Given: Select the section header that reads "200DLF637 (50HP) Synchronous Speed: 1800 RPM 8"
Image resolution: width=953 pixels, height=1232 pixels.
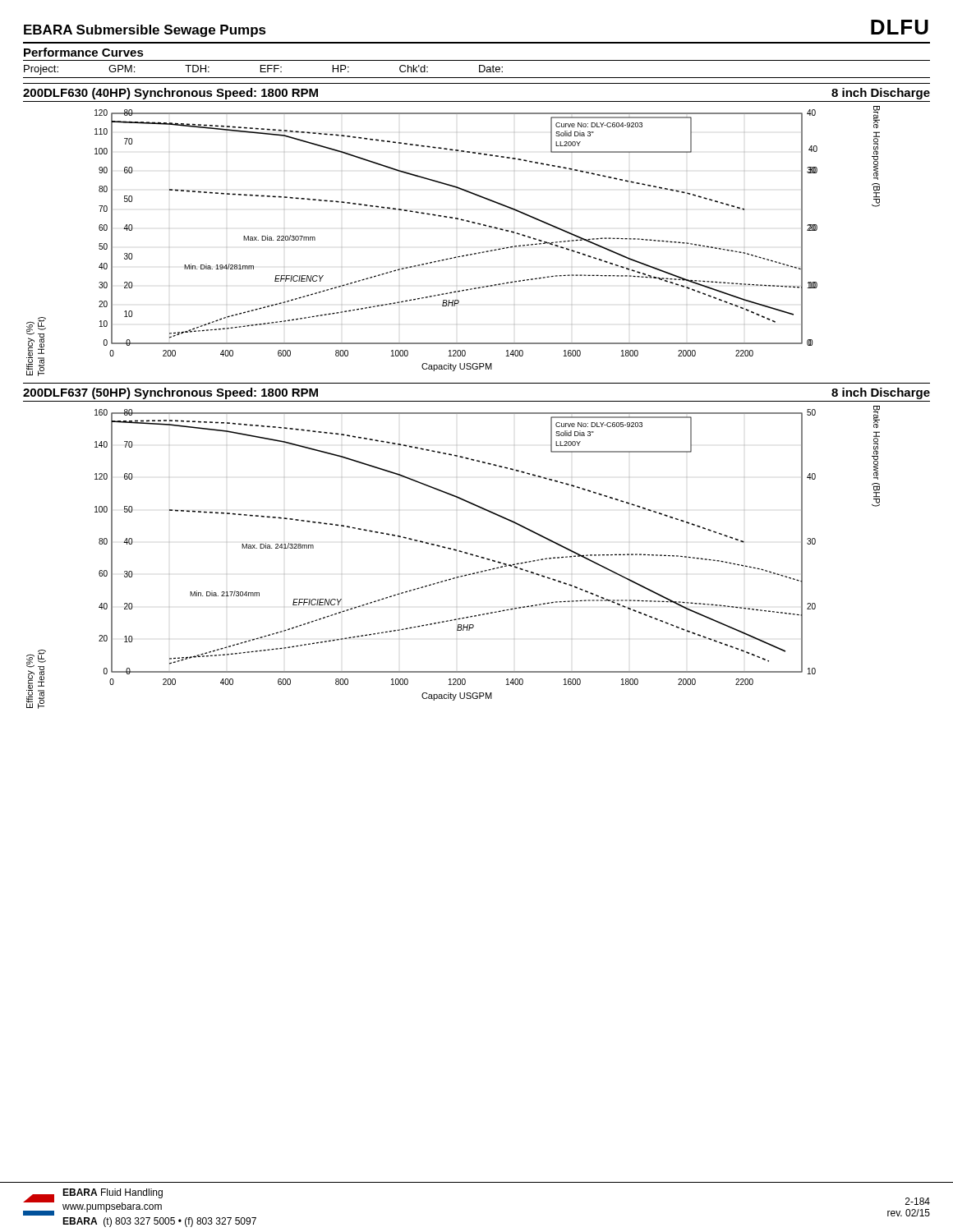Looking at the screenshot, I should pyautogui.click(x=476, y=392).
